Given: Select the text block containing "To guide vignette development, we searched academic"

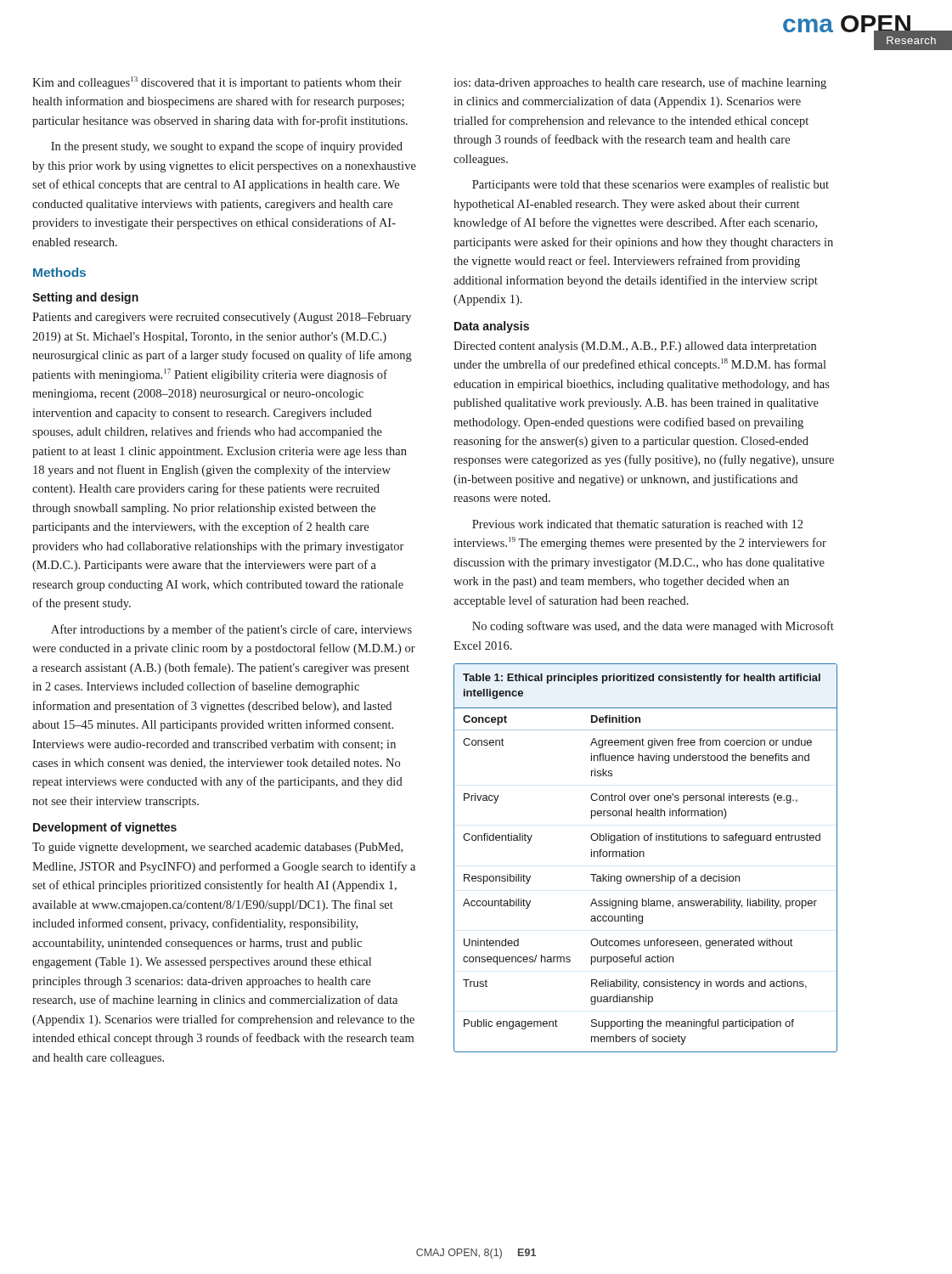Looking at the screenshot, I should [224, 952].
